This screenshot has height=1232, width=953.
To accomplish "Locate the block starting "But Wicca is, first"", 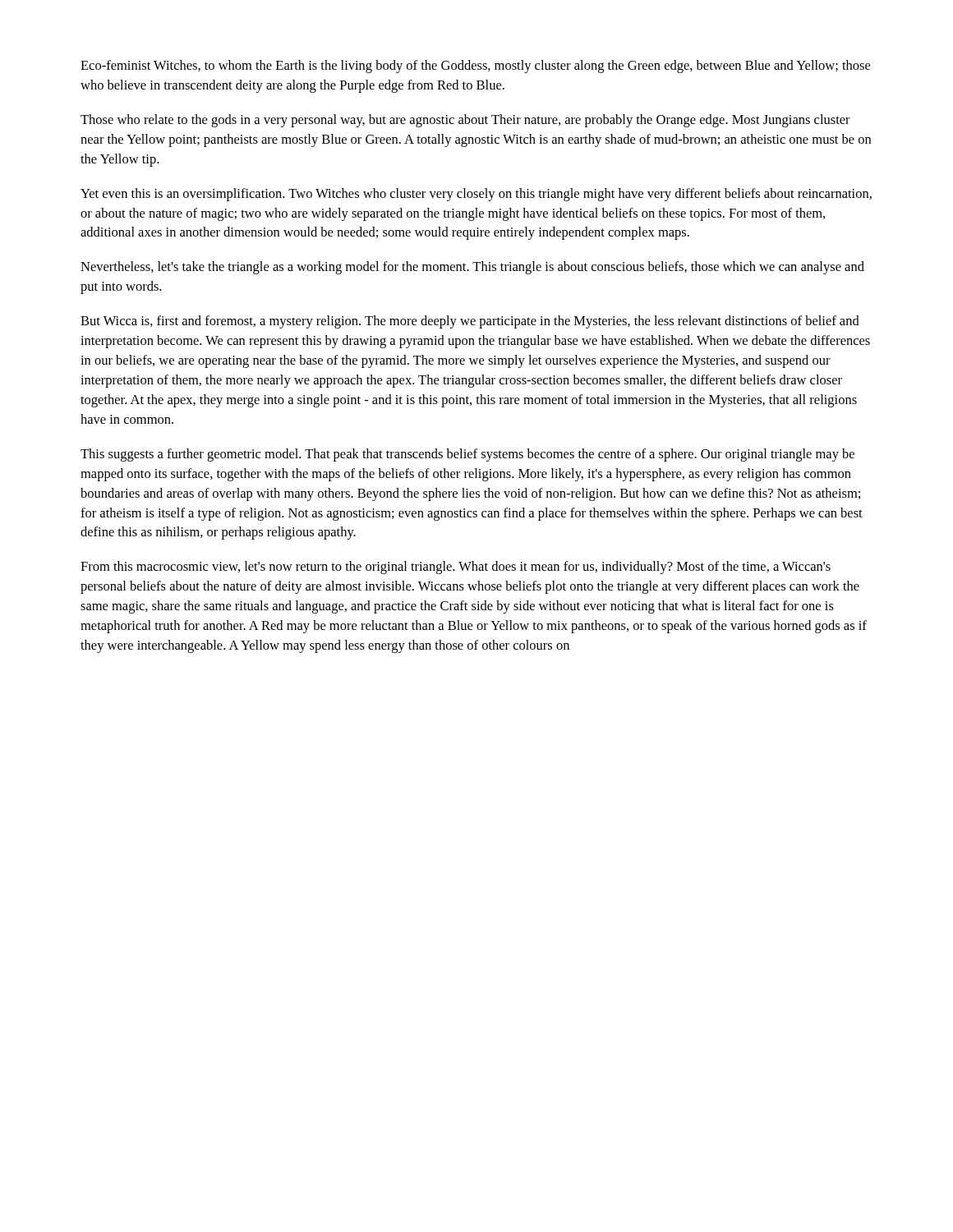I will pos(475,370).
